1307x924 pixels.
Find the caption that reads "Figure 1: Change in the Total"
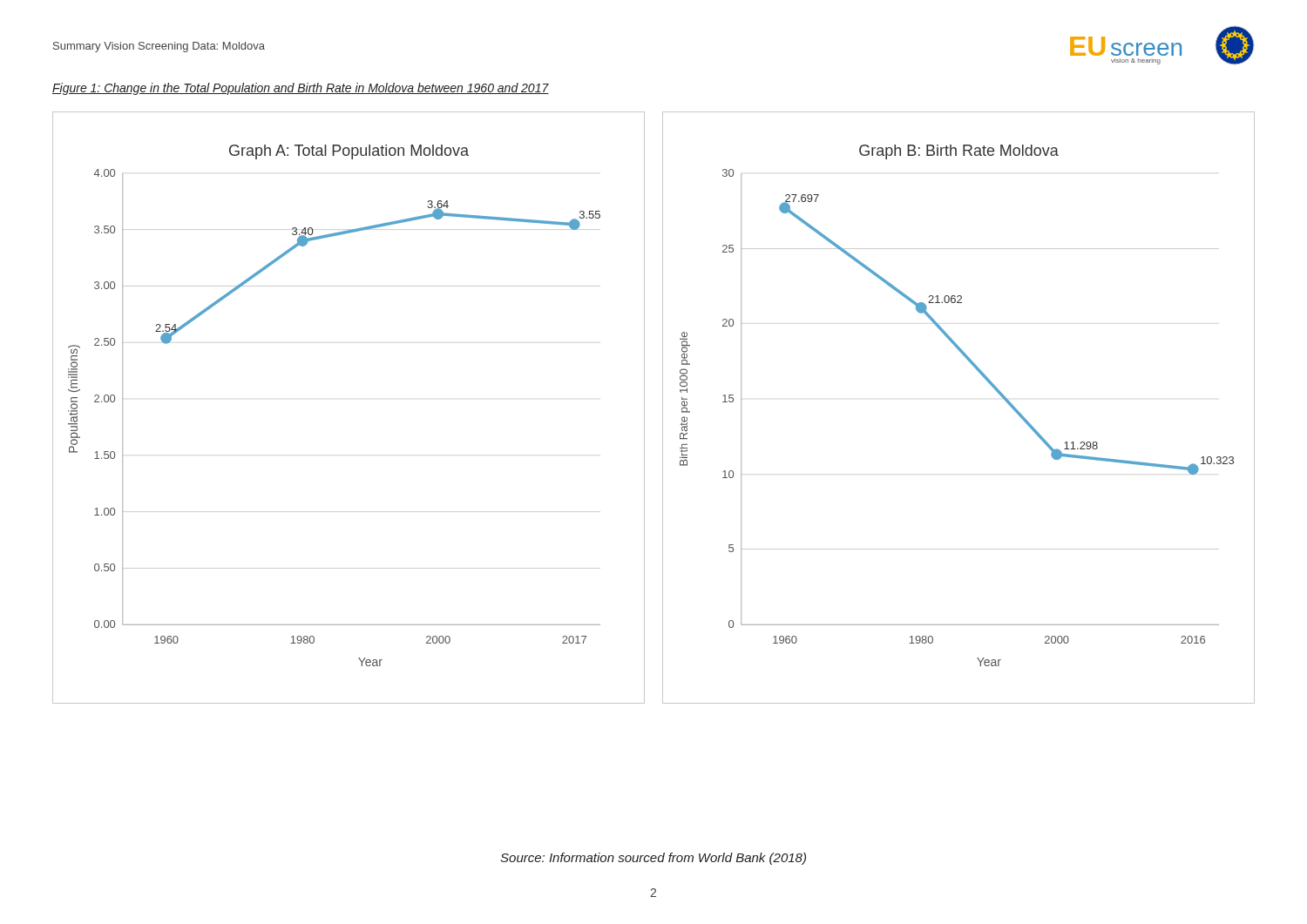click(300, 88)
